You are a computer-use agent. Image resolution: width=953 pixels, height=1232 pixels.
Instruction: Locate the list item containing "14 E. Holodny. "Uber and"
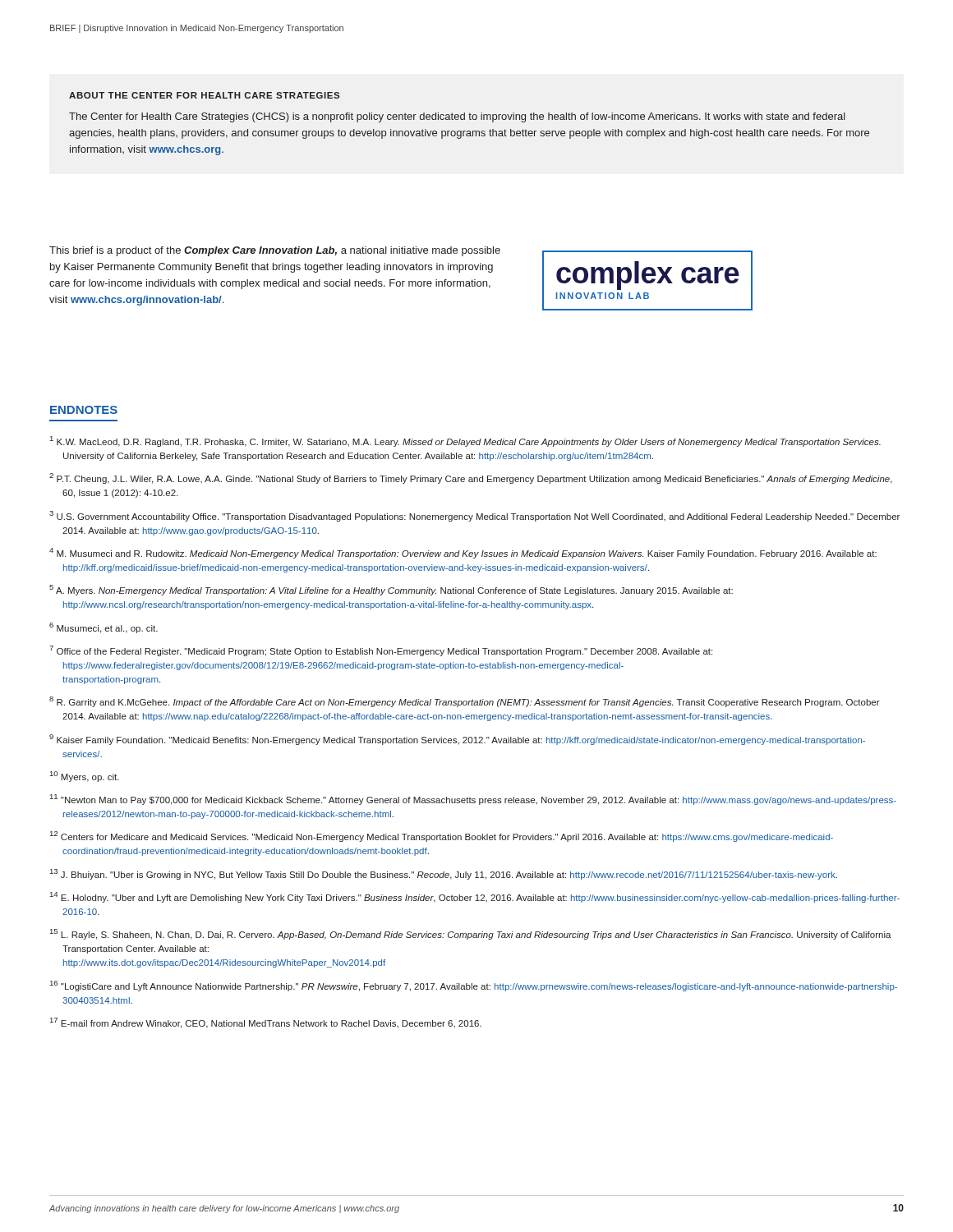pyautogui.click(x=475, y=903)
